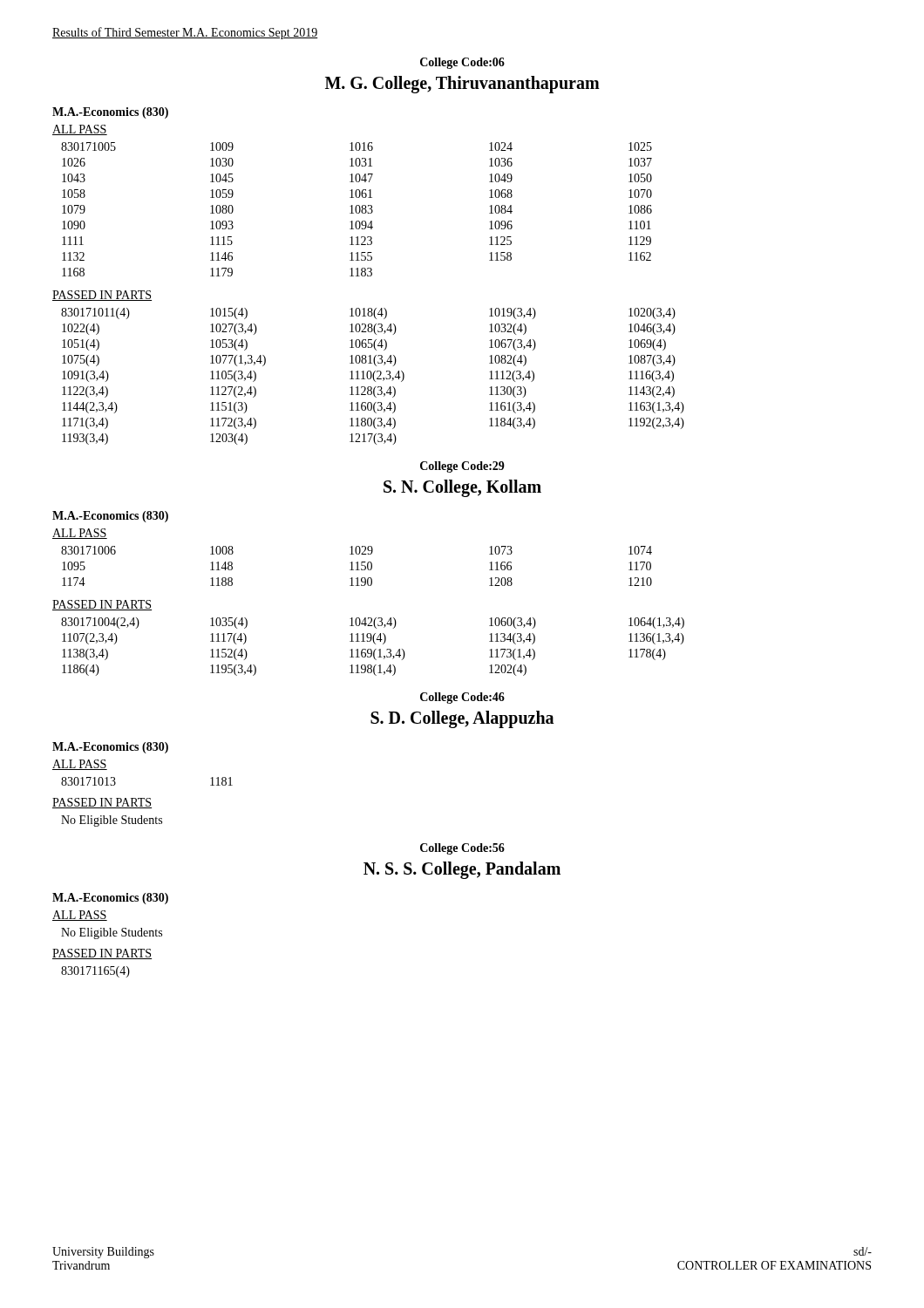Find the region starting "ALL PASS 8301710131181"
Image resolution: width=924 pixels, height=1308 pixels.
80,765
